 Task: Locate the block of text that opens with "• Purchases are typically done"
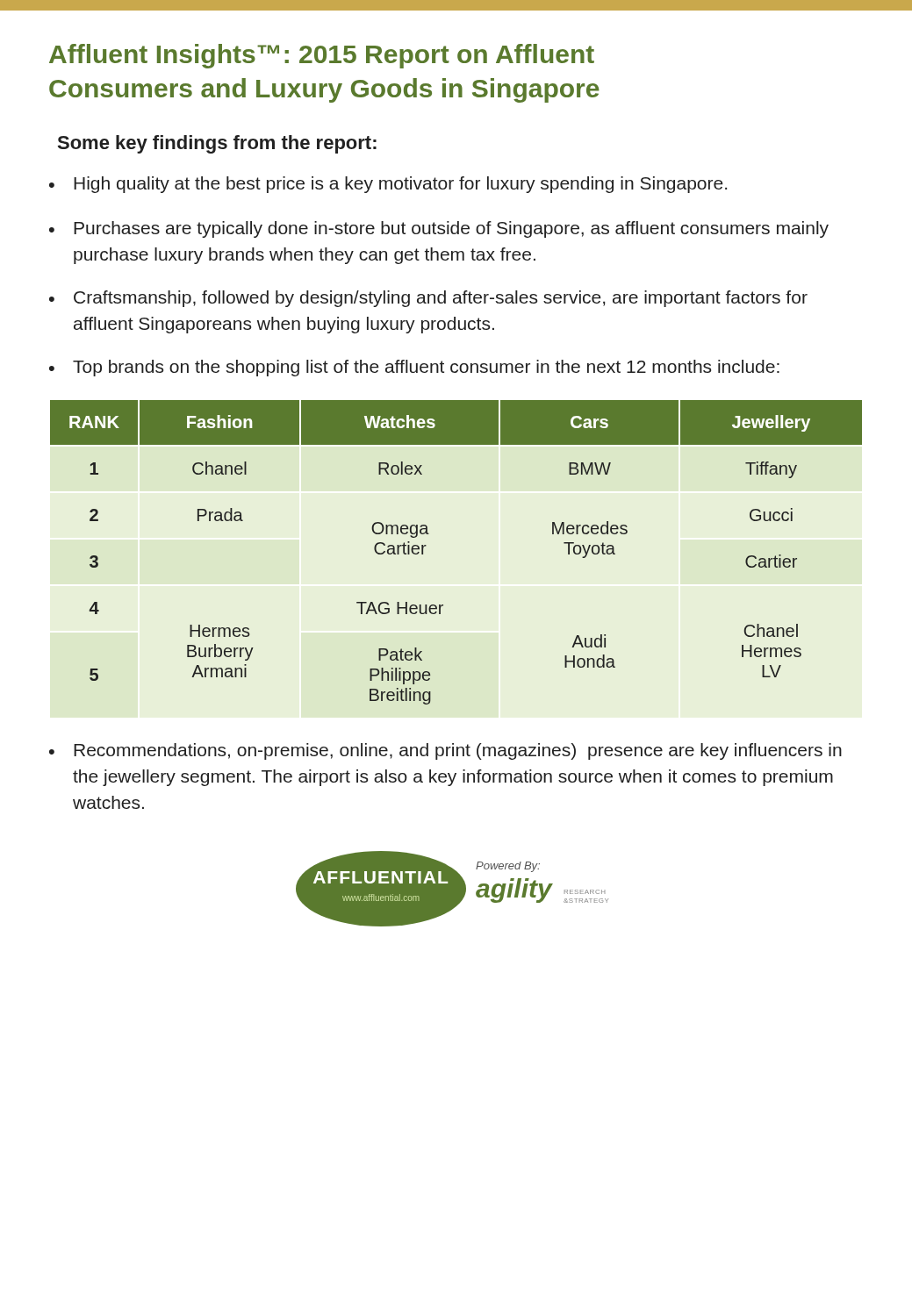(456, 242)
